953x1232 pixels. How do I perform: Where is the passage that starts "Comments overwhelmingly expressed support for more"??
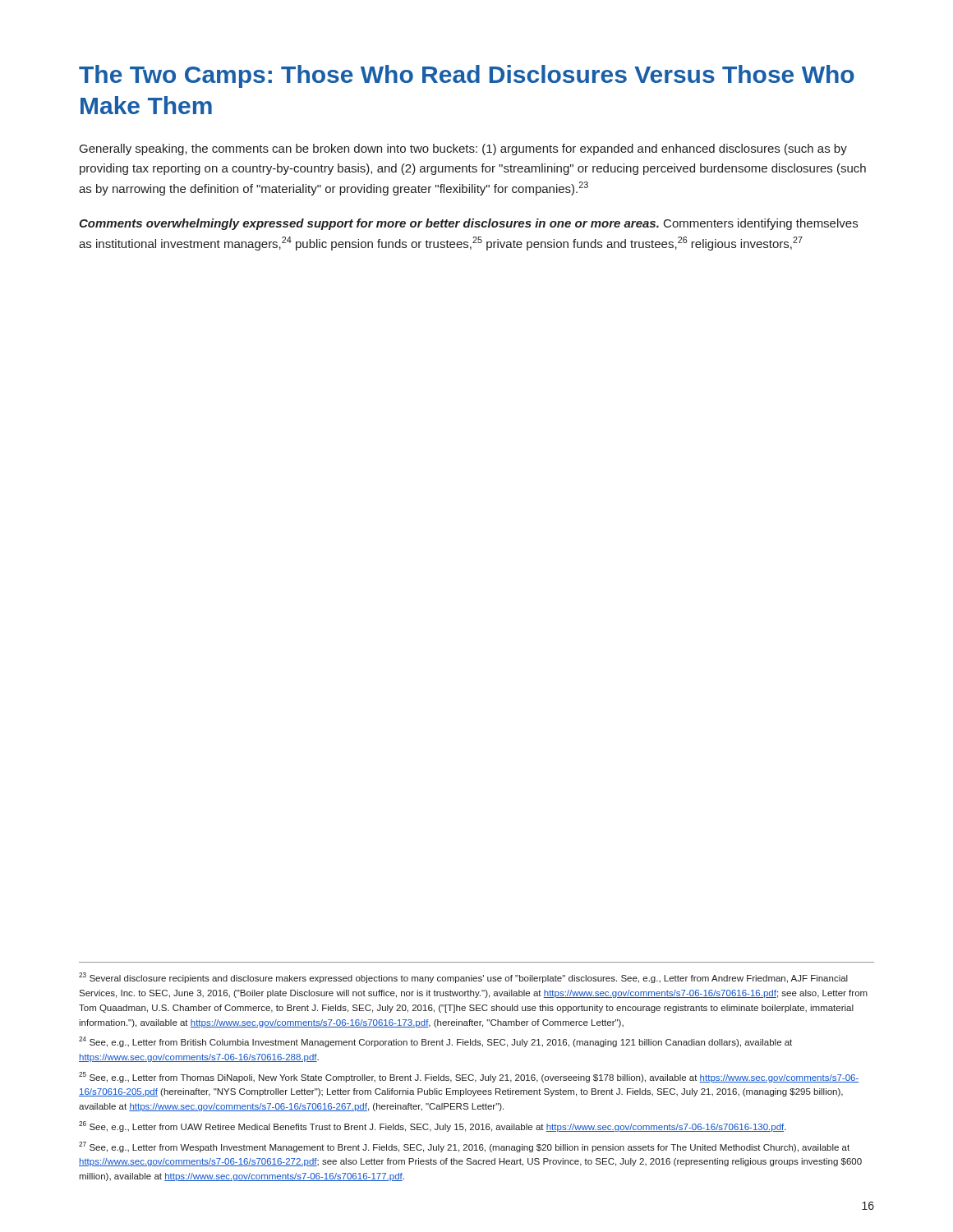pyautogui.click(x=469, y=233)
